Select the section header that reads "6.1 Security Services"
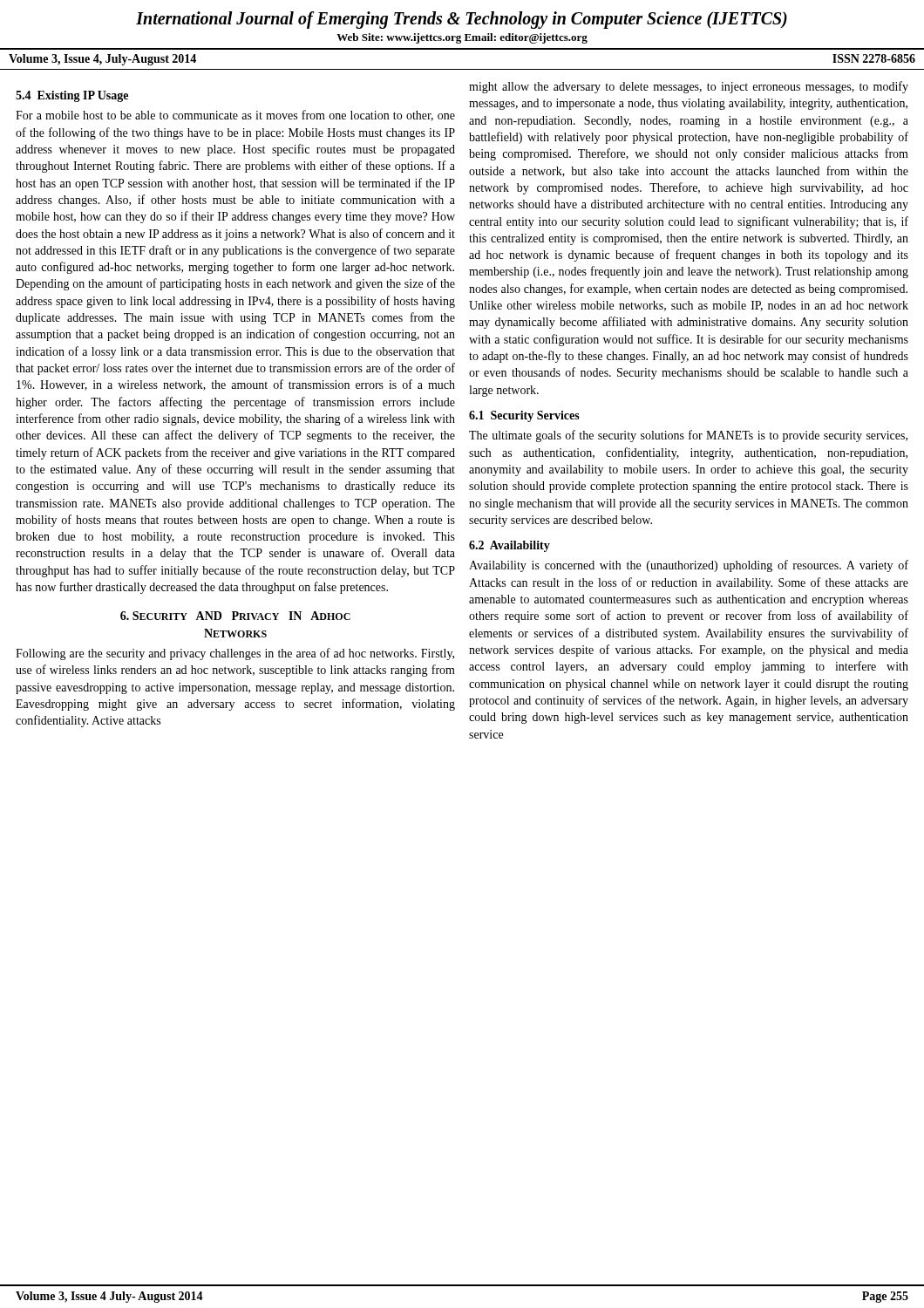Viewport: 924px width, 1308px height. click(524, 415)
